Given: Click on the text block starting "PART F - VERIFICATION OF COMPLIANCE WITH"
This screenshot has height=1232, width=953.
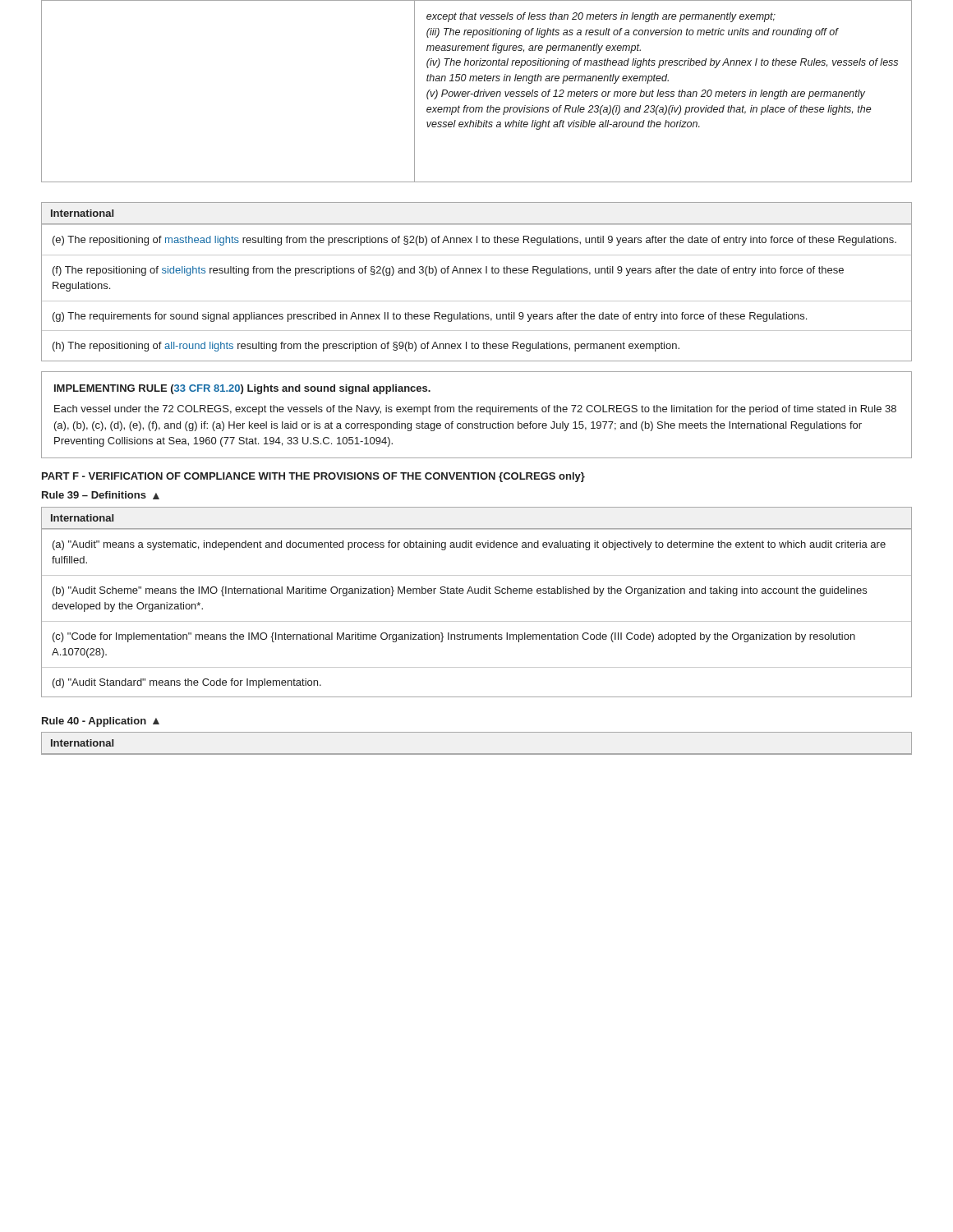Looking at the screenshot, I should pyautogui.click(x=313, y=476).
